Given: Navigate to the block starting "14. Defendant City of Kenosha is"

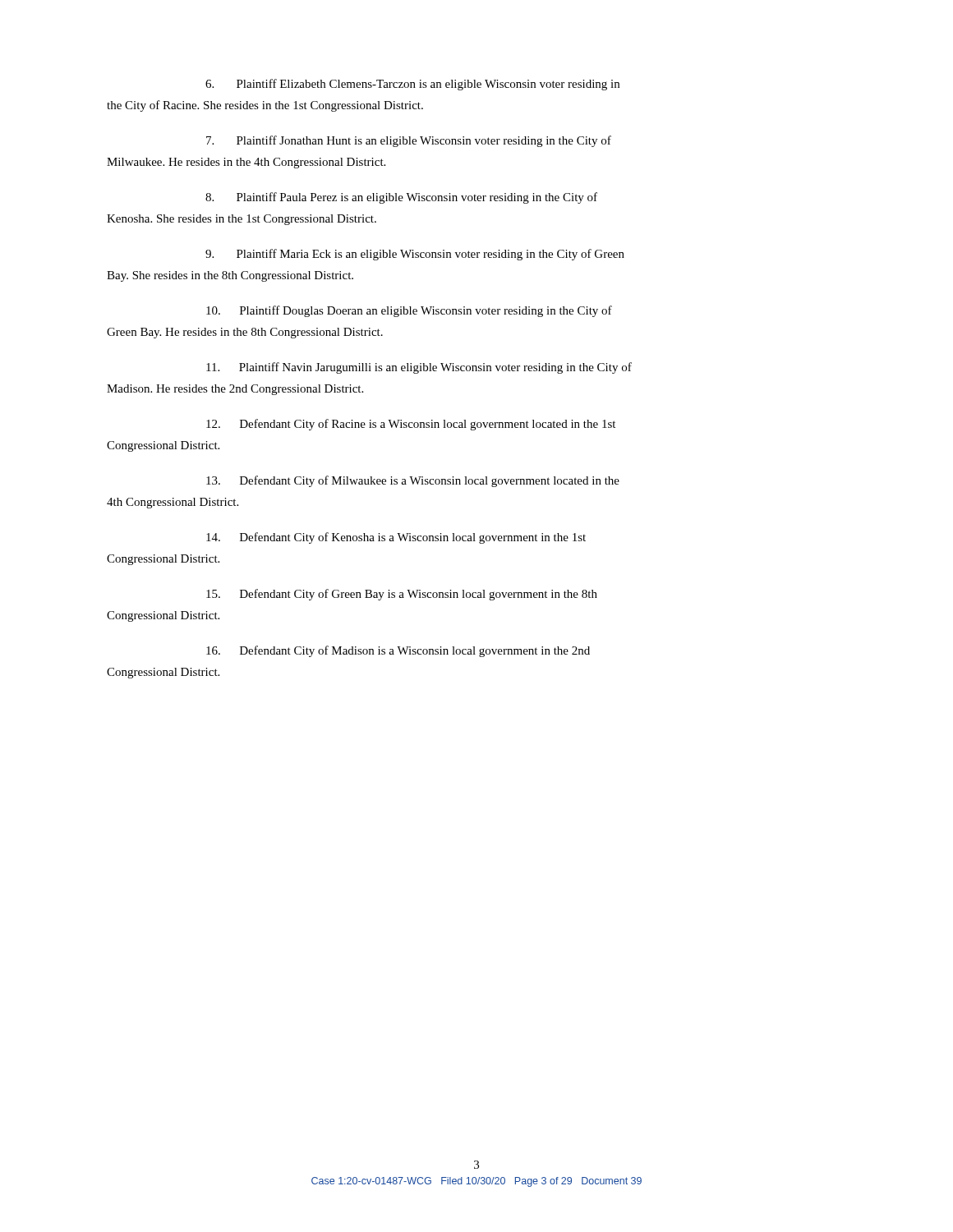Looking at the screenshot, I should (x=476, y=548).
